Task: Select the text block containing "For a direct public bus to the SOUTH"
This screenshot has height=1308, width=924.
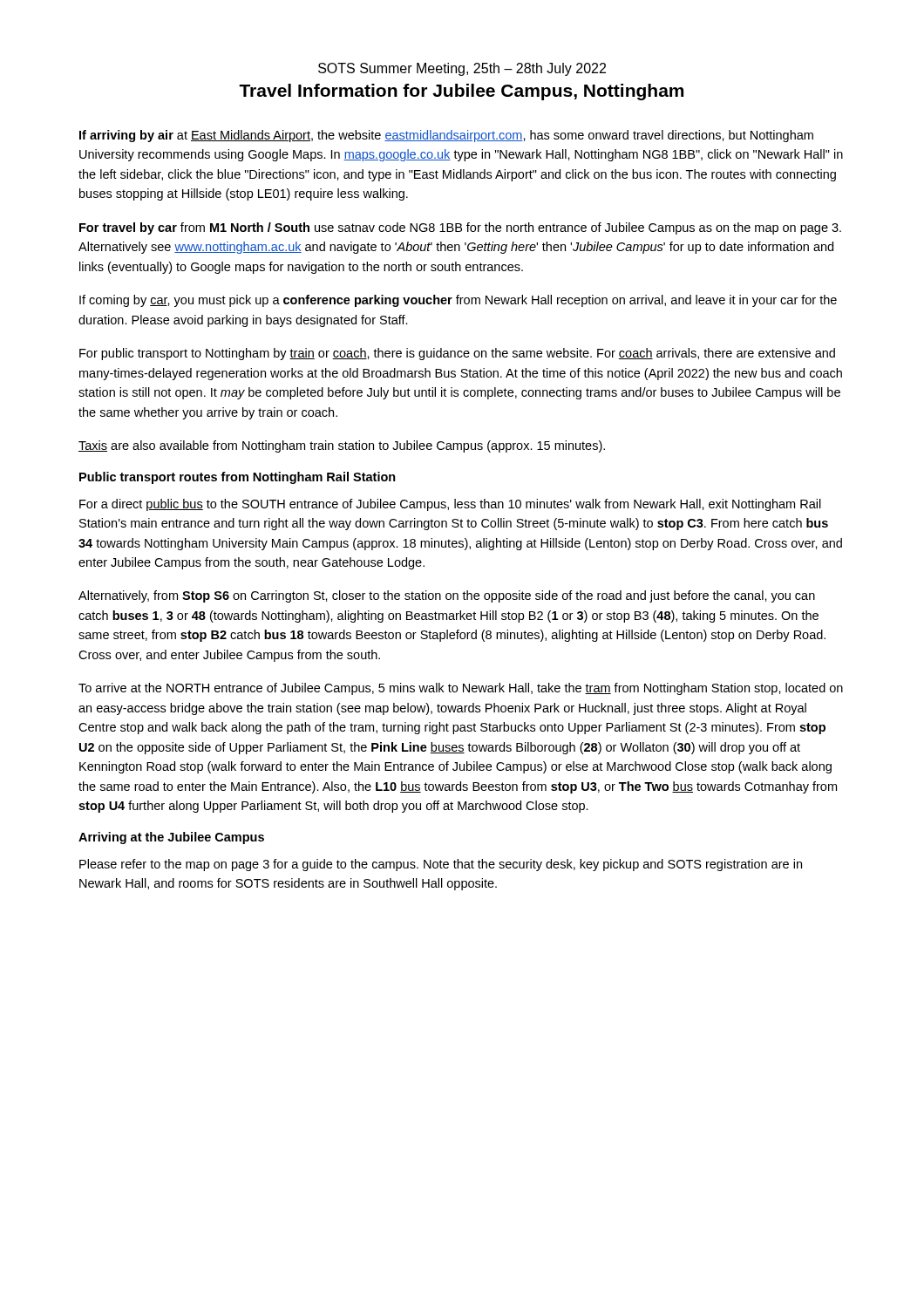Action: point(461,533)
